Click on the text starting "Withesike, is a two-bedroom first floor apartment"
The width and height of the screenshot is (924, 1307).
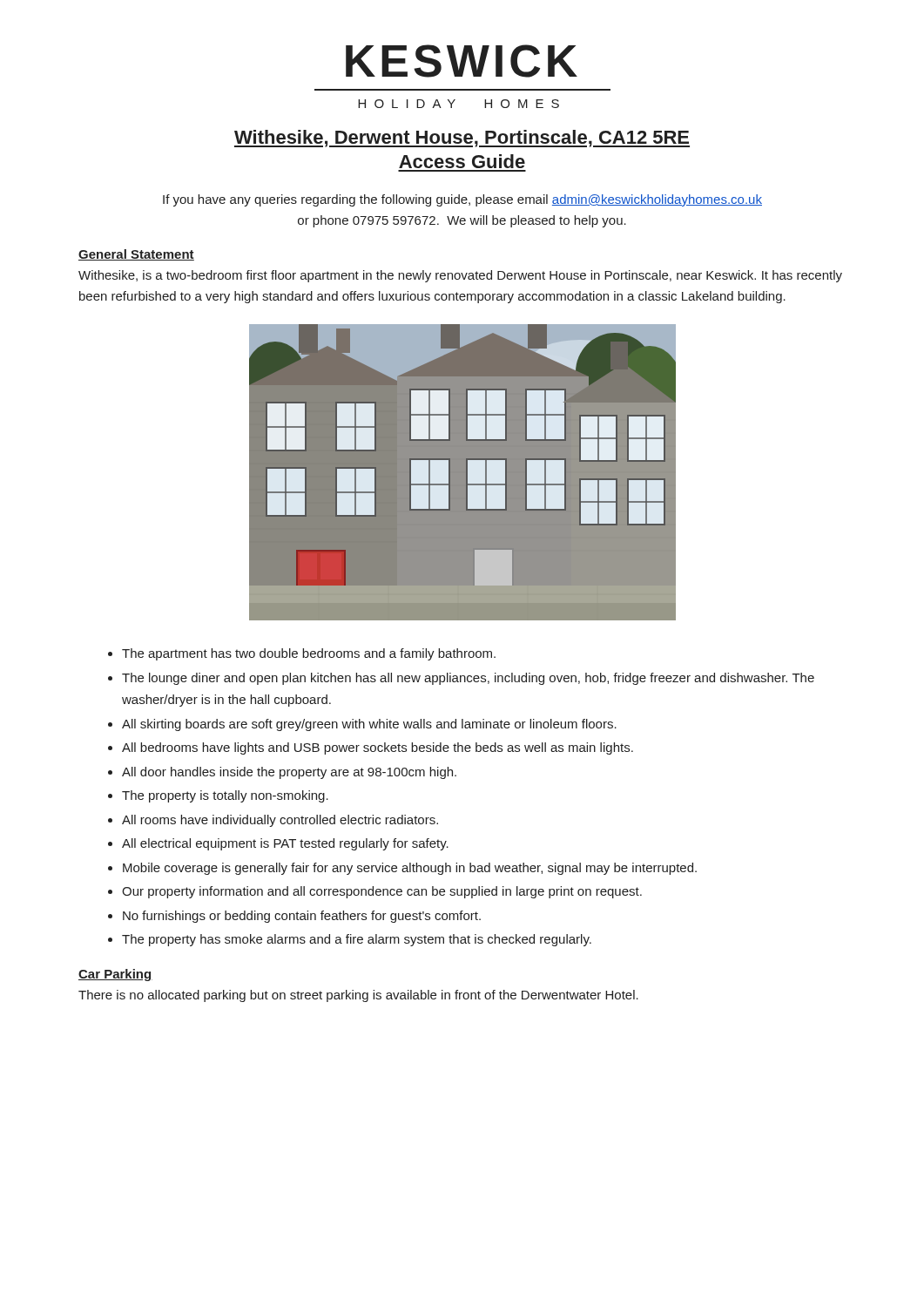coord(460,285)
